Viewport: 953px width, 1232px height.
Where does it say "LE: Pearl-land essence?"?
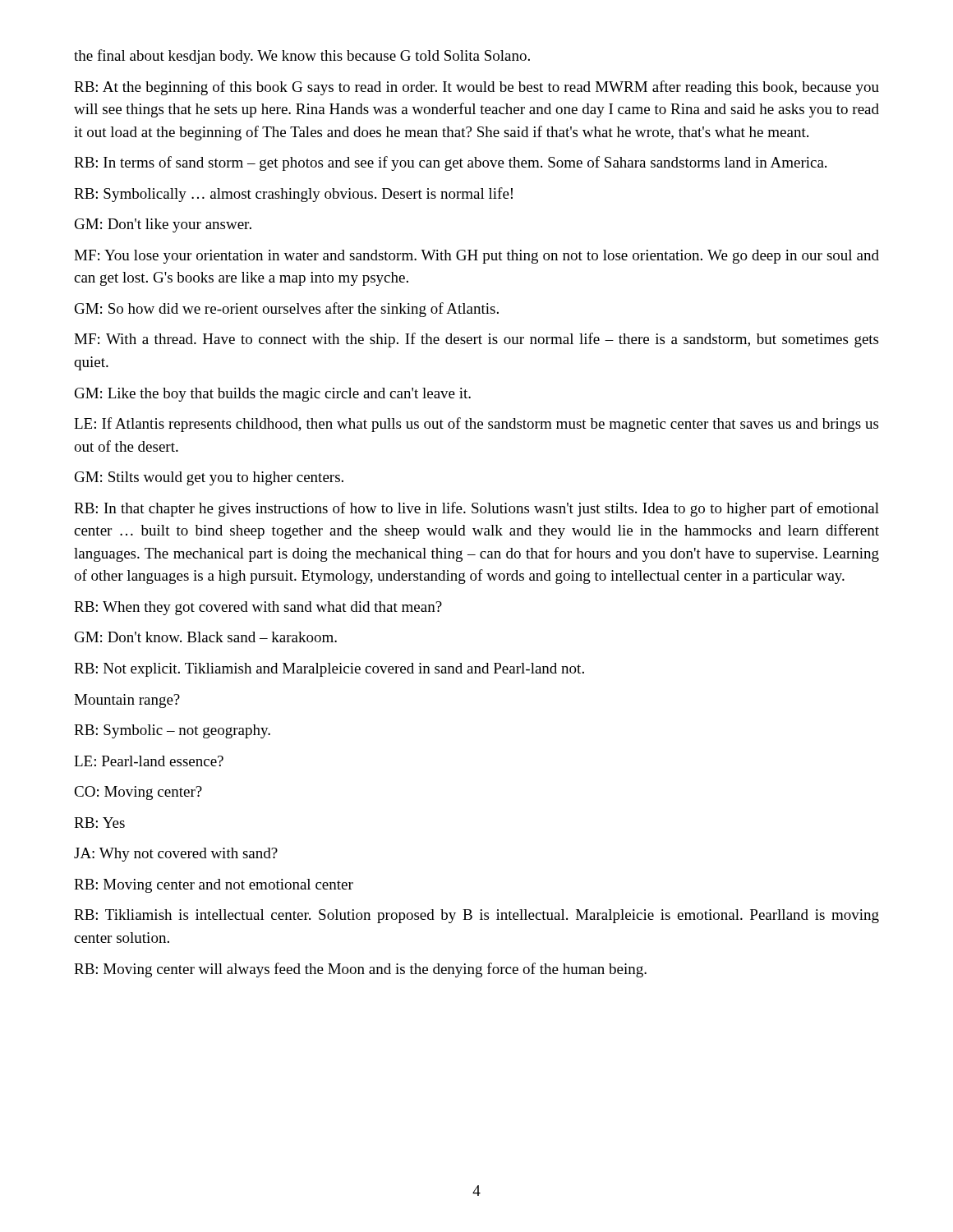click(x=149, y=761)
